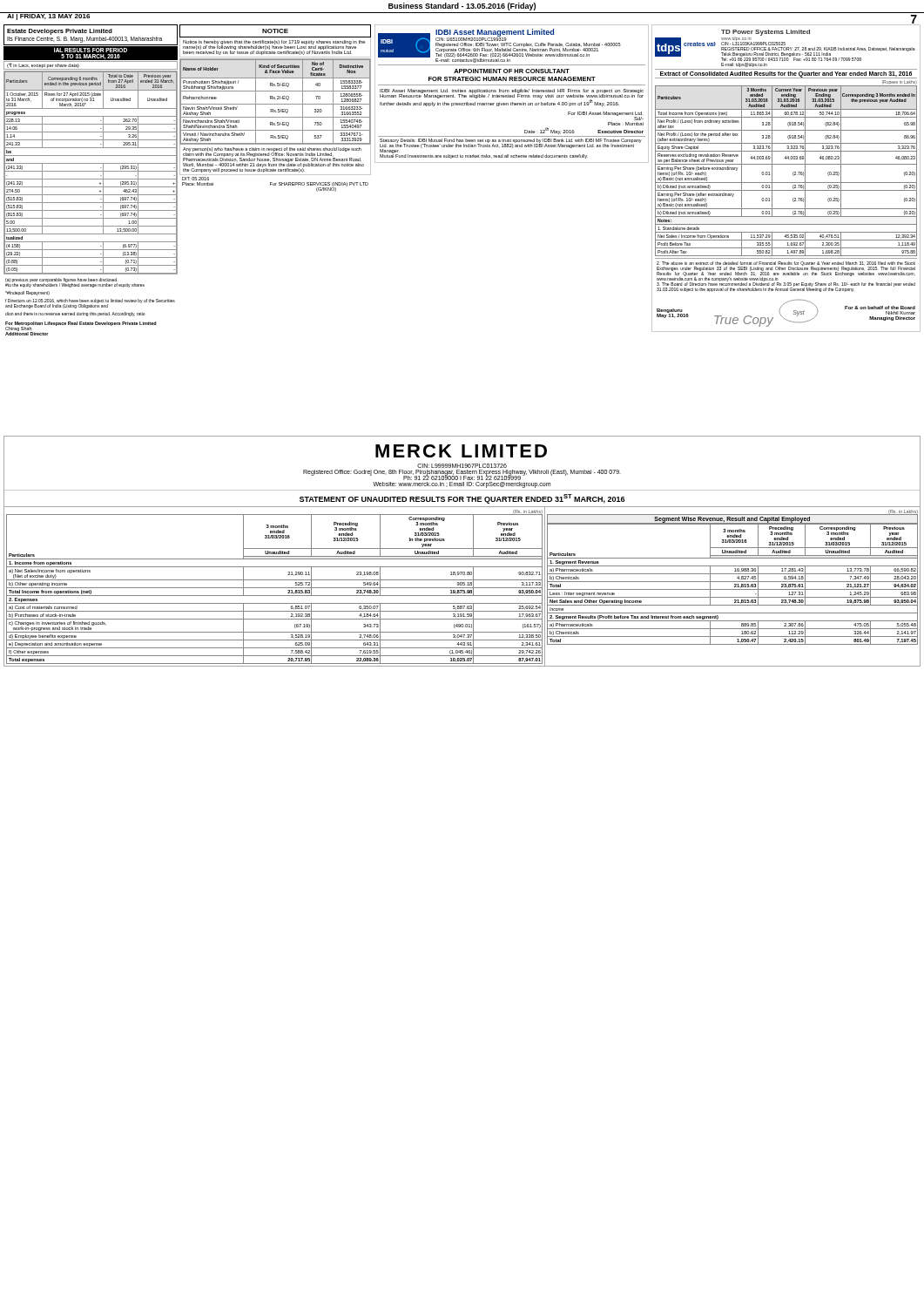Viewport: 924px width, 1307px height.
Task: Point to the passage starting "IDBI Asset Management Ltd. invites applications from"
Action: tap(512, 97)
